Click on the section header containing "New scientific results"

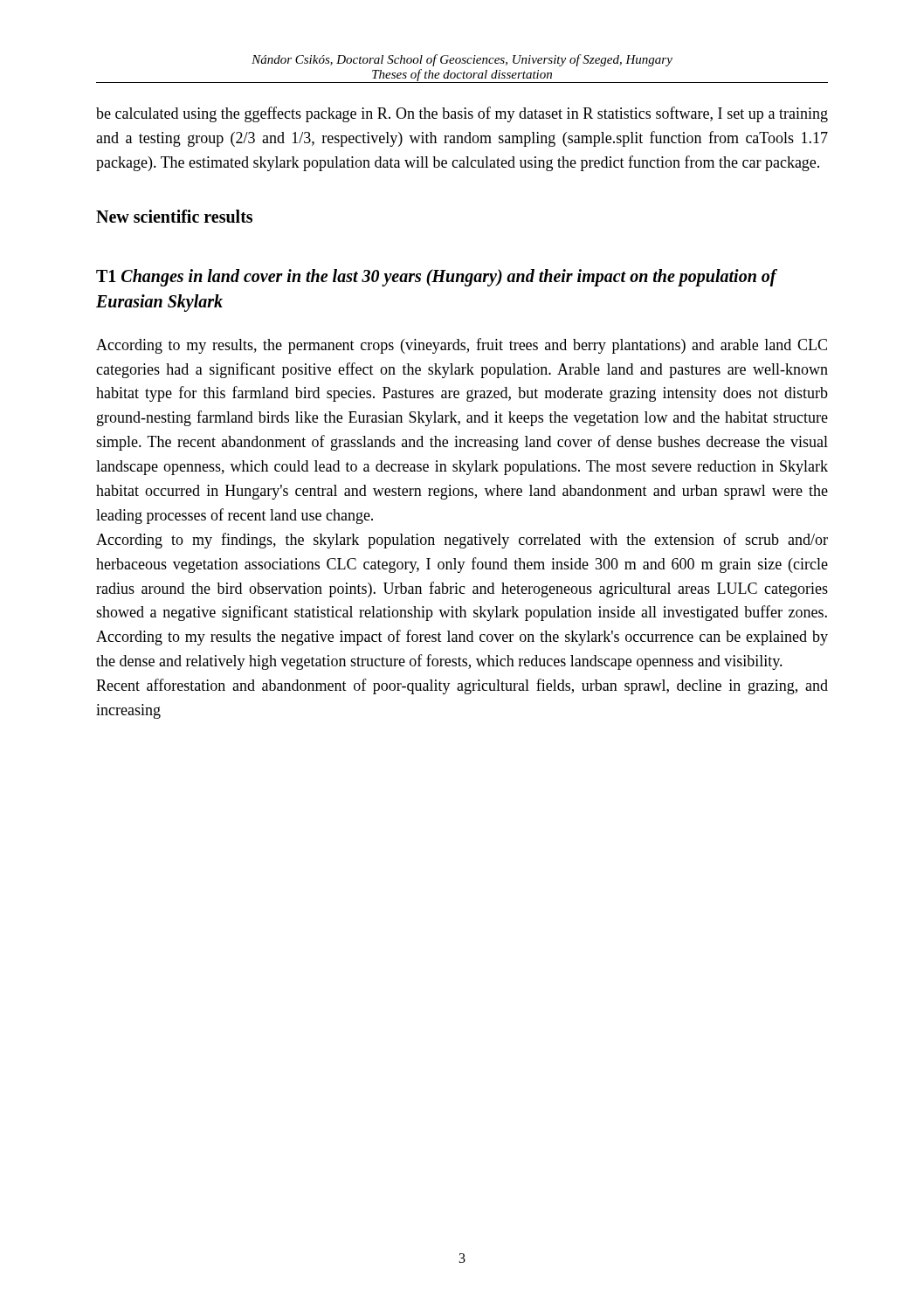(174, 216)
